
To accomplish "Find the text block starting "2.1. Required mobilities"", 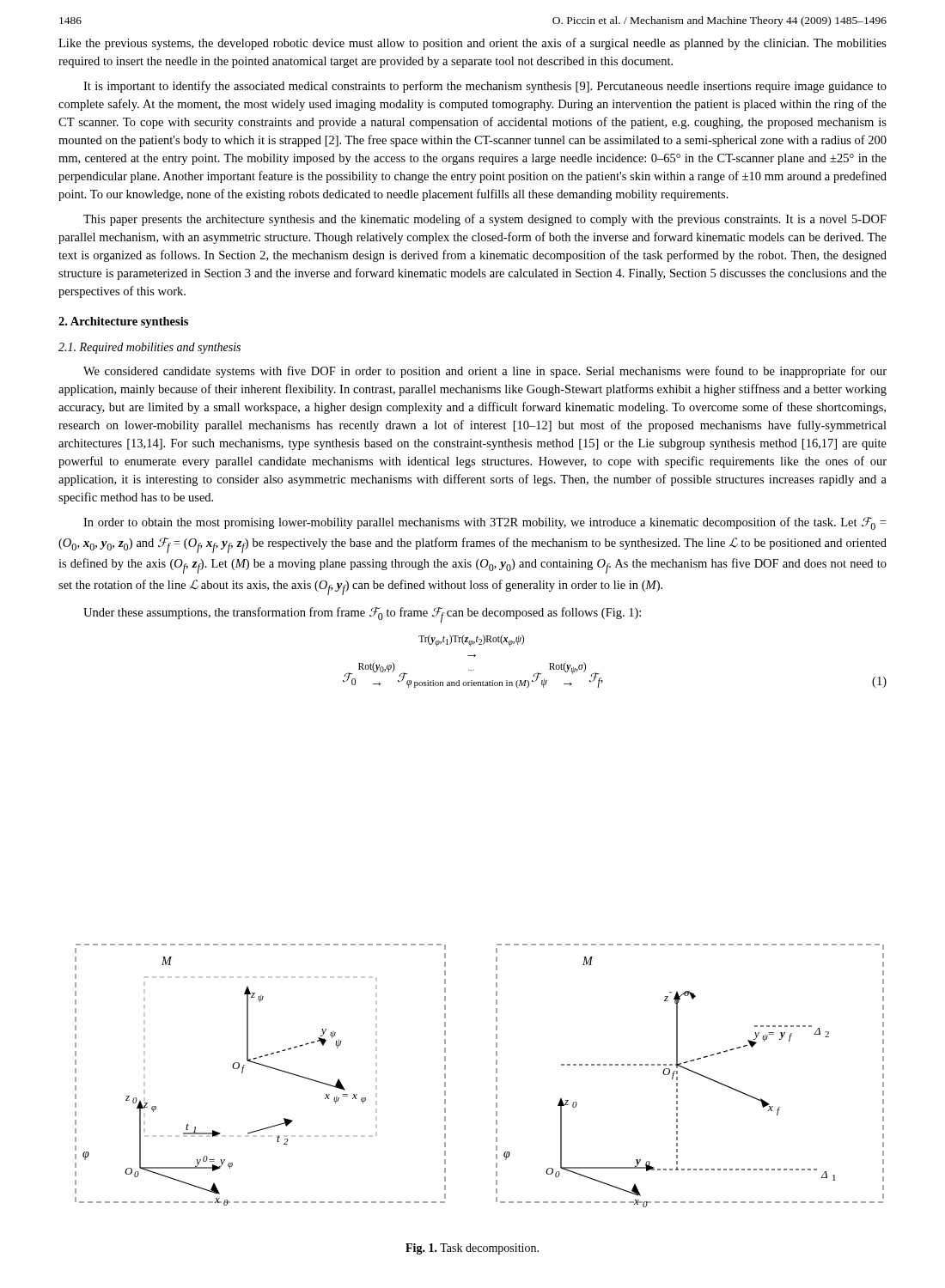I will pos(150,348).
